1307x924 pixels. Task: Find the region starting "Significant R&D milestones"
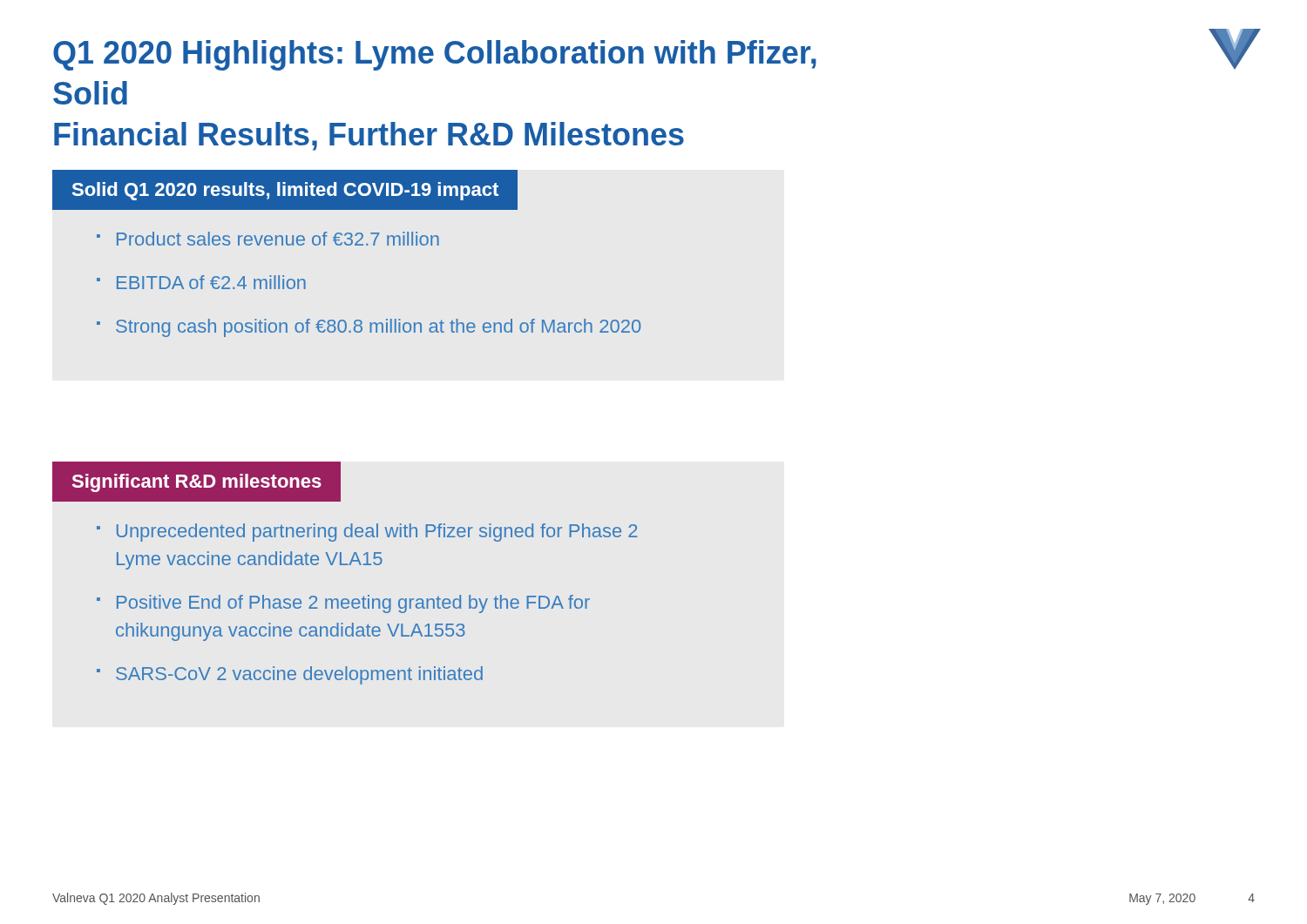point(197,482)
